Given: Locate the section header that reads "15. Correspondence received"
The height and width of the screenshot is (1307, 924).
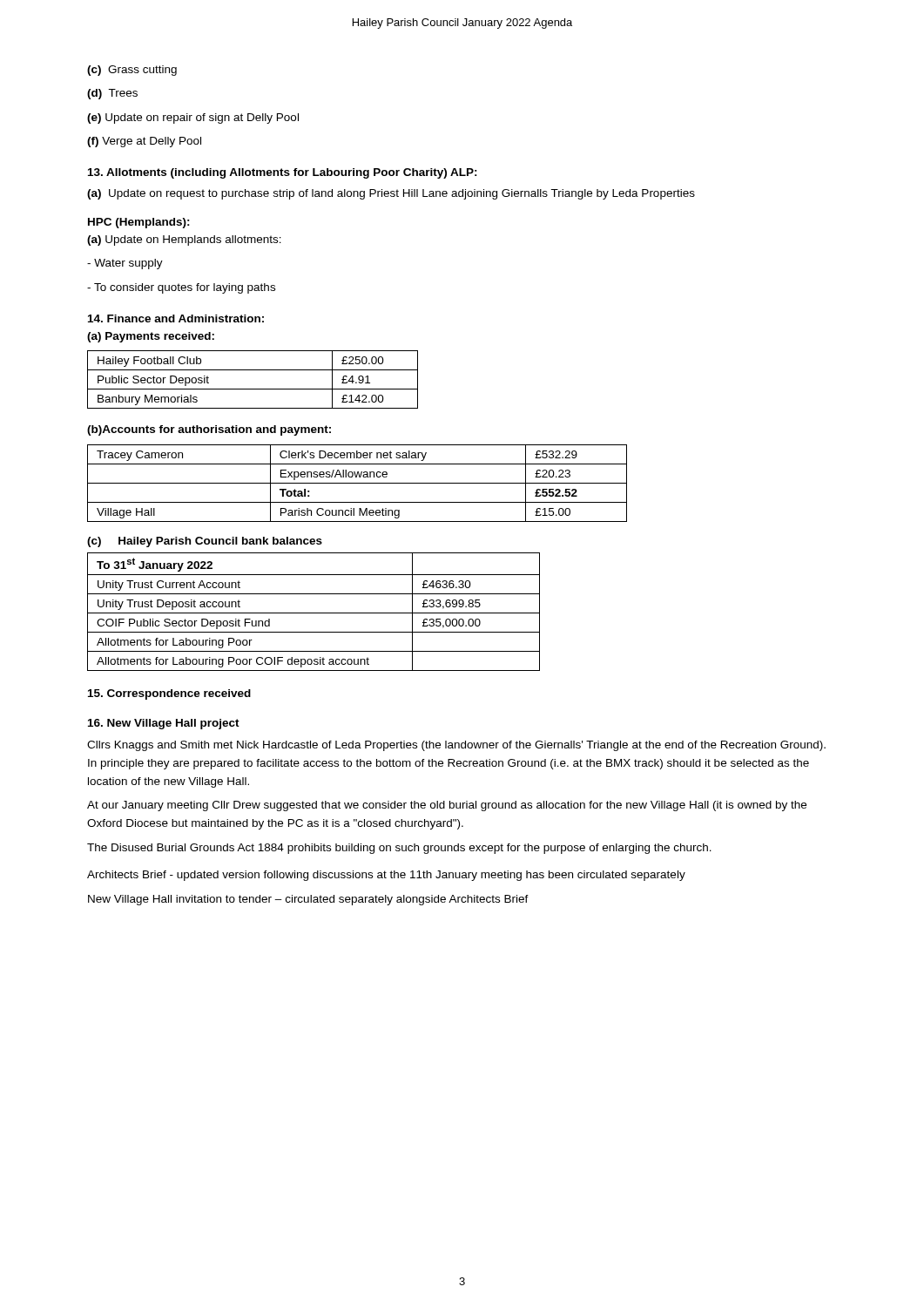Looking at the screenshot, I should [169, 693].
